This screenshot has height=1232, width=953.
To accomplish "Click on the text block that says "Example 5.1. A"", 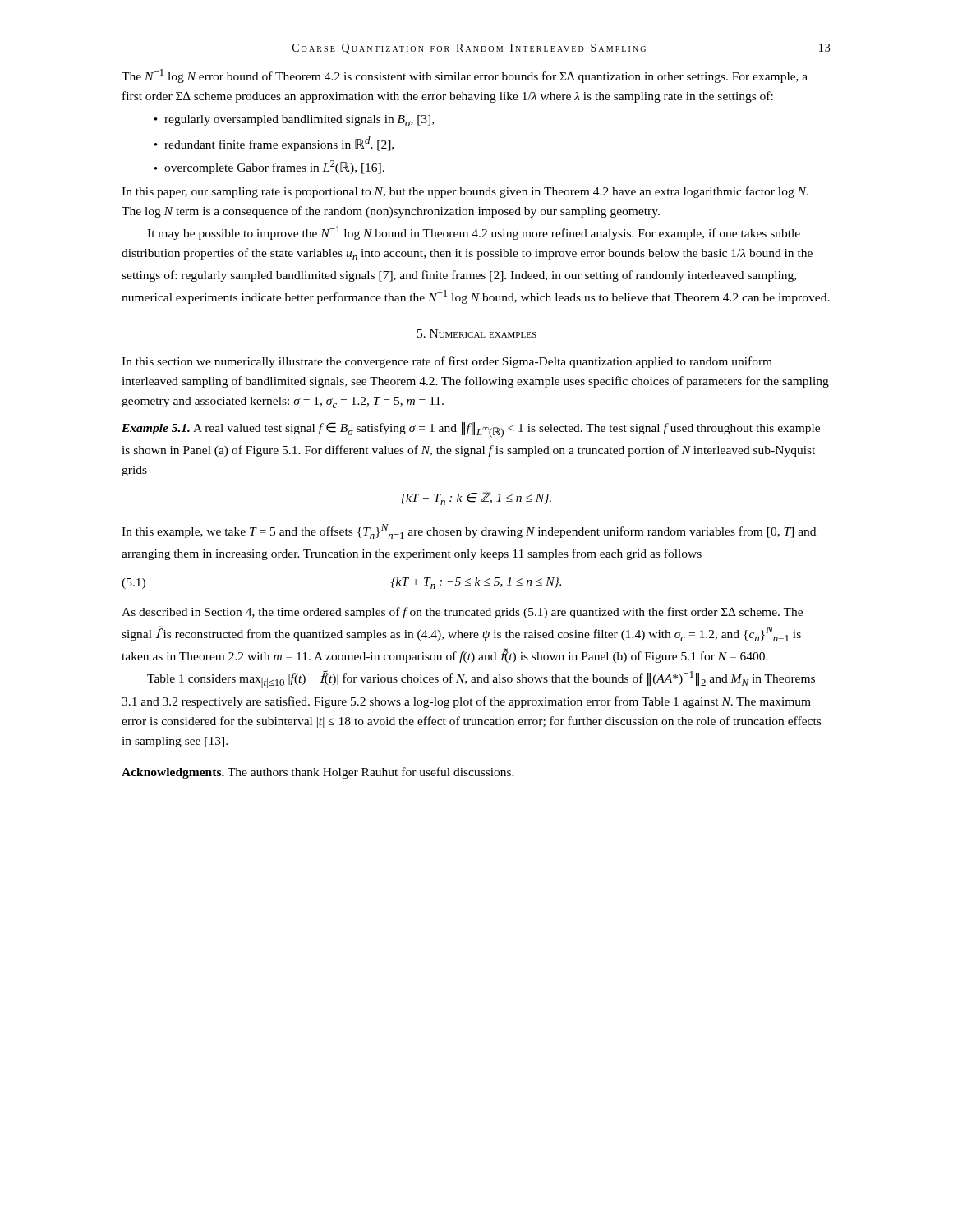I will click(x=476, y=449).
